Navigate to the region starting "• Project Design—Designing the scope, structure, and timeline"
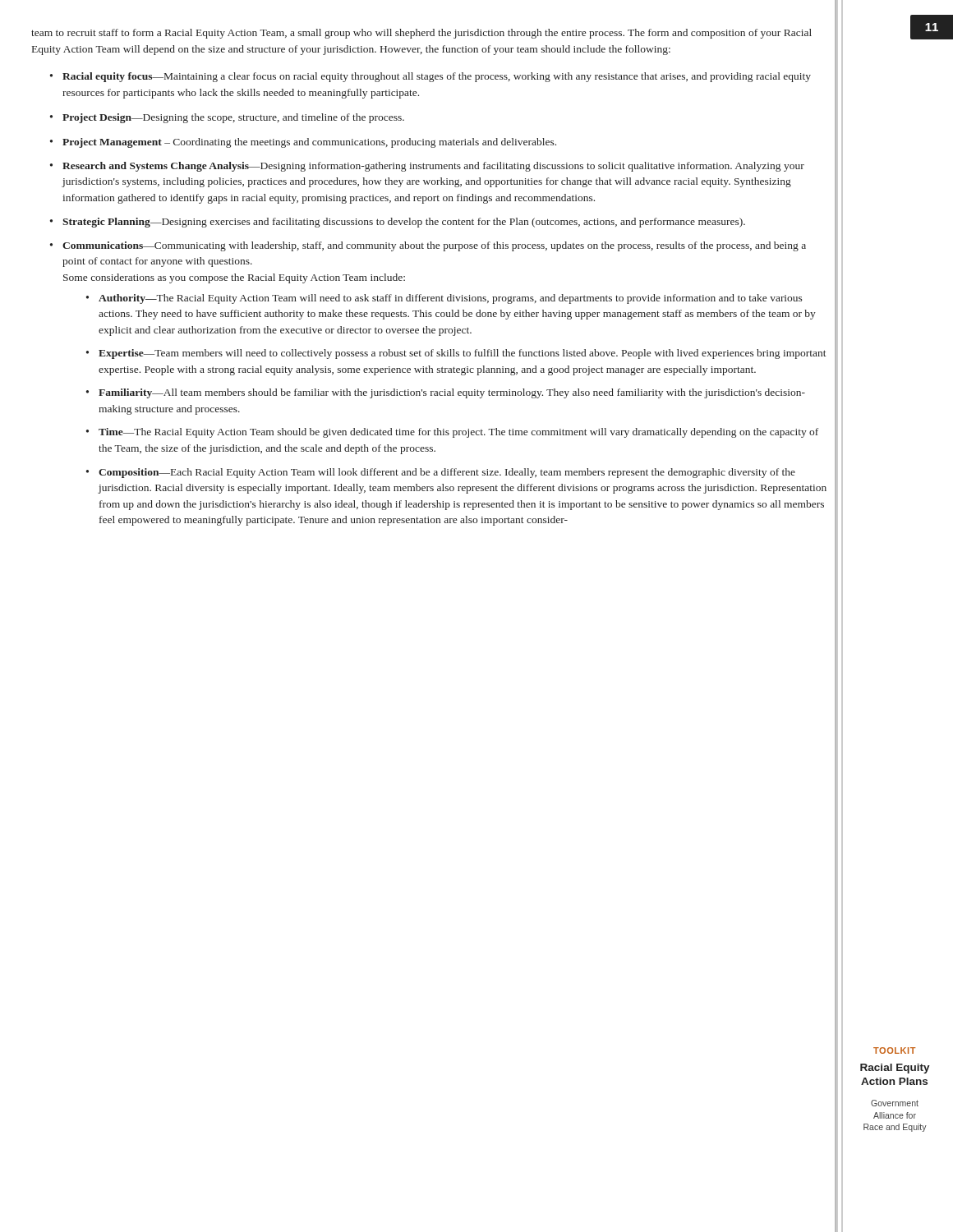Viewport: 953px width, 1232px height. (227, 118)
